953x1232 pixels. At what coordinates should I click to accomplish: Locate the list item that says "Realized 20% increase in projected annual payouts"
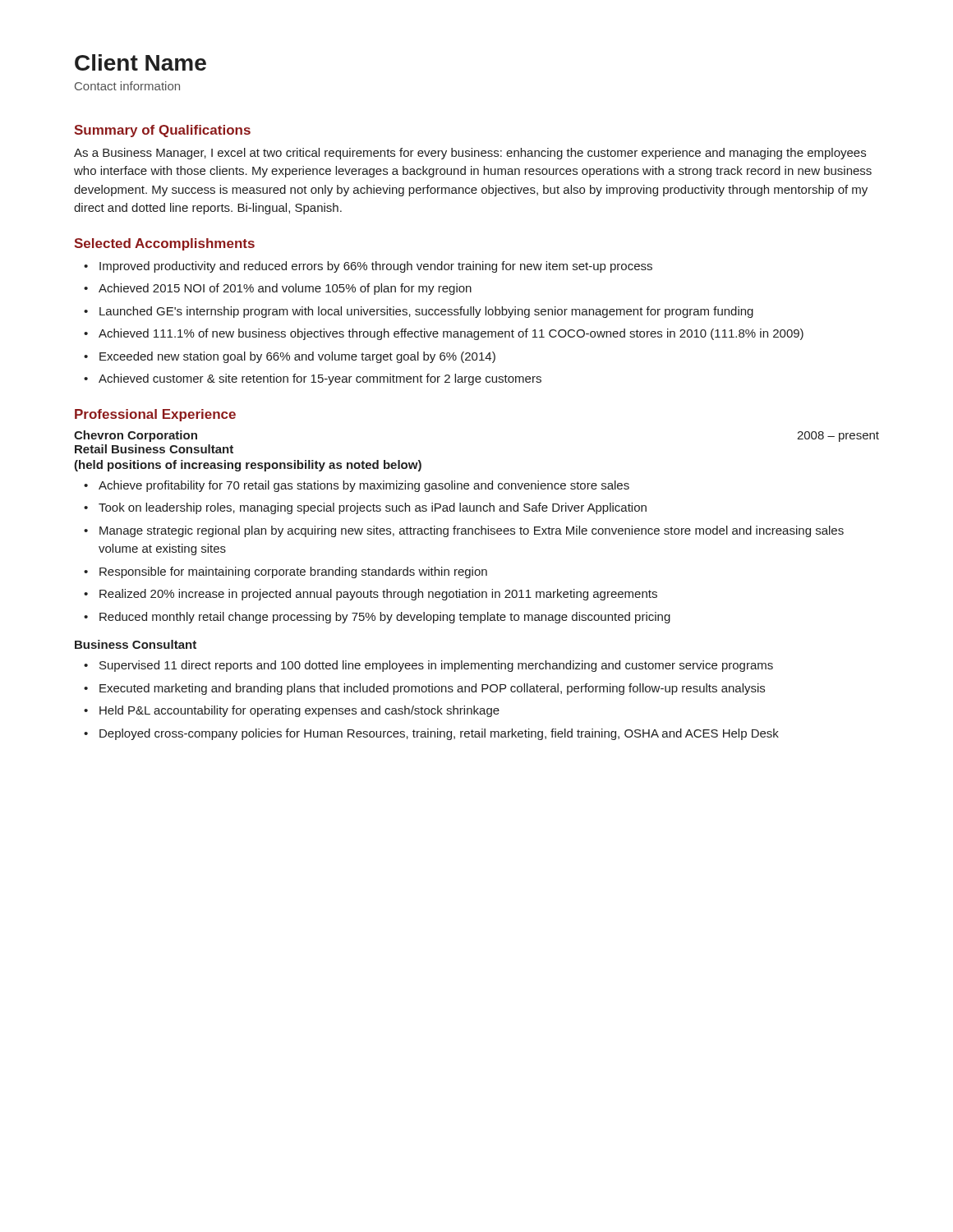(476, 594)
